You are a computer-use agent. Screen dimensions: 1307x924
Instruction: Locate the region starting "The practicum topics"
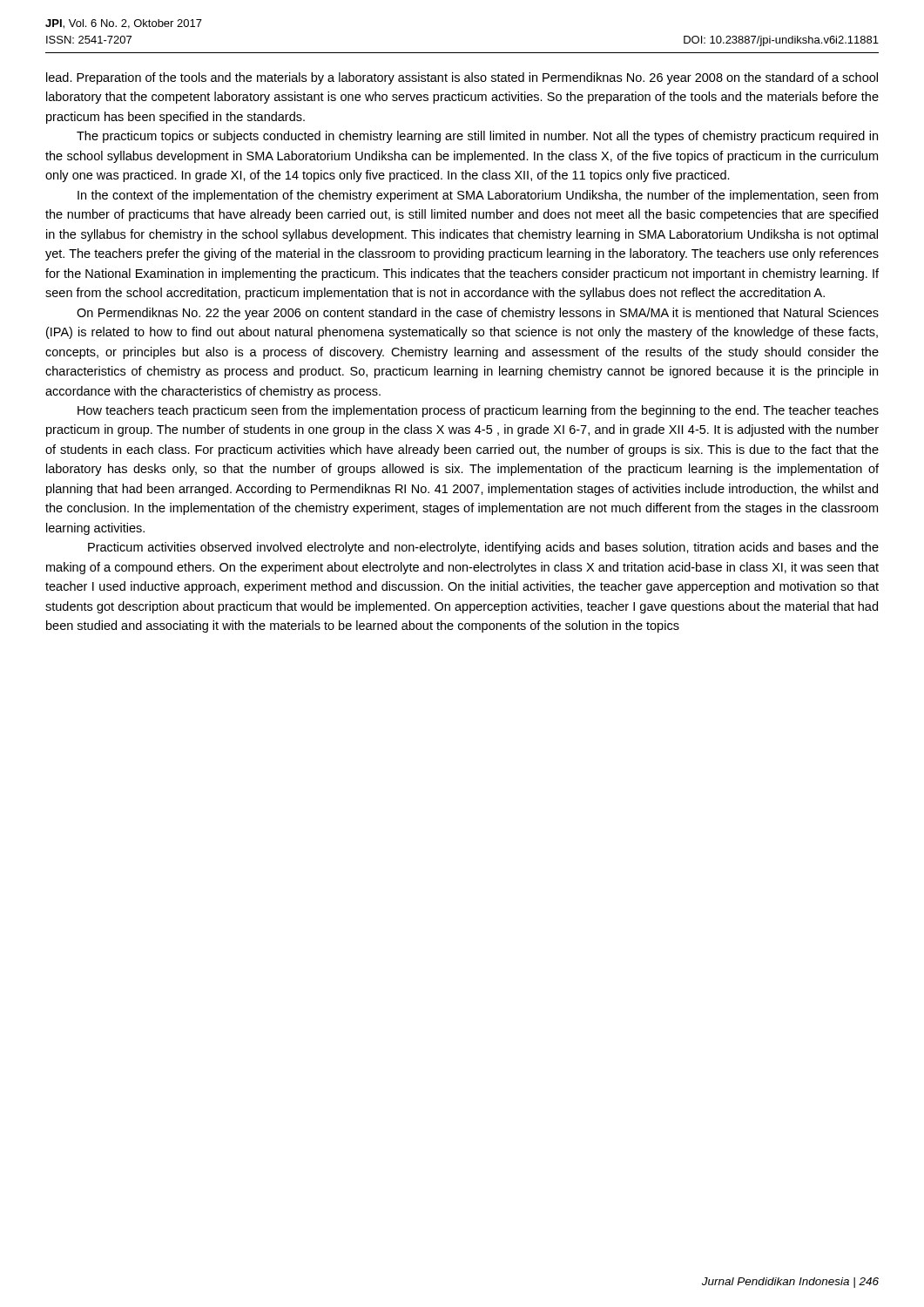click(462, 156)
